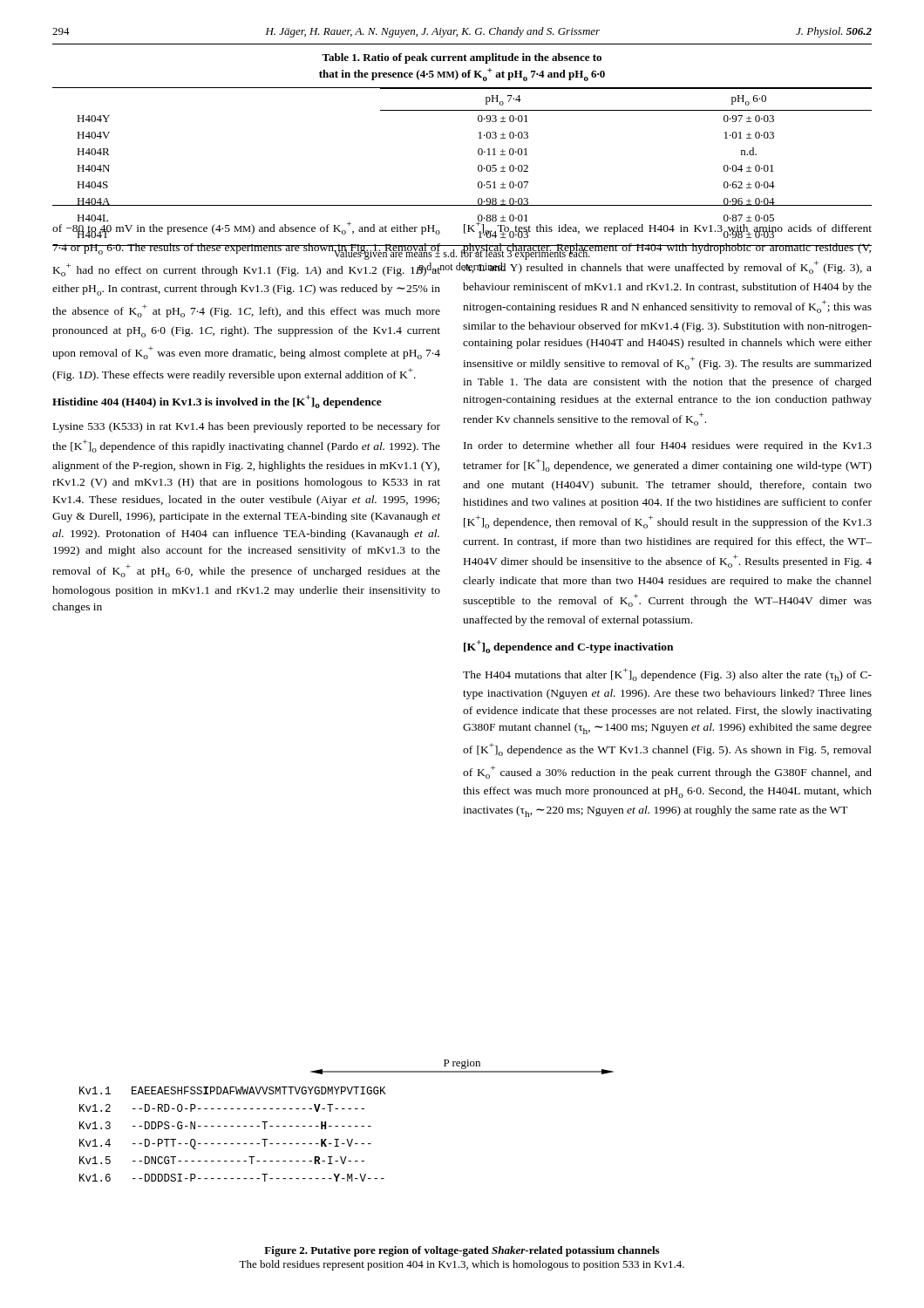The height and width of the screenshot is (1308, 924).
Task: Click the passage that begins "Lysine 533 (K533) in rat"
Action: (246, 516)
